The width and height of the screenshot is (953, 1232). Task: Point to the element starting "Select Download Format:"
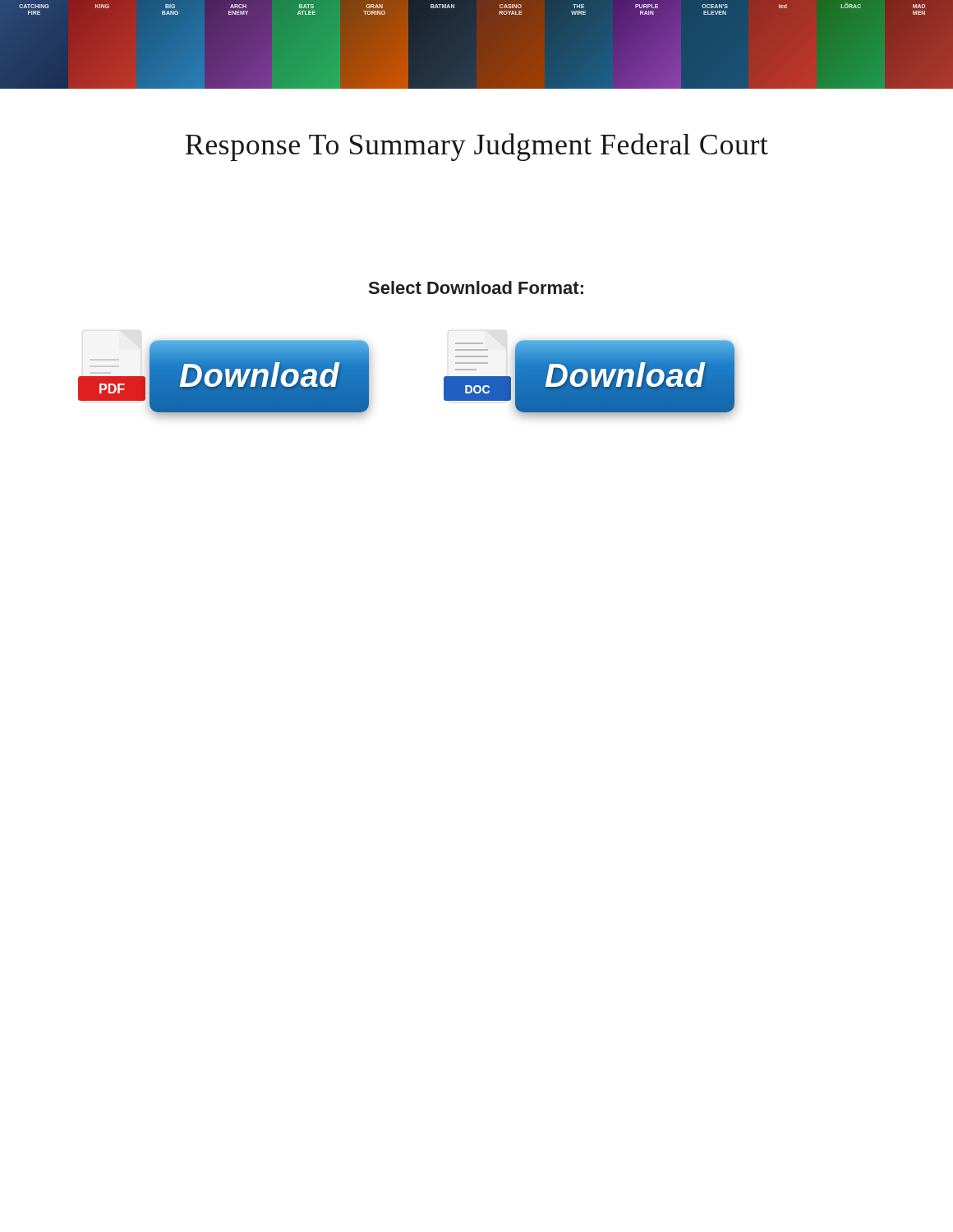(x=476, y=288)
